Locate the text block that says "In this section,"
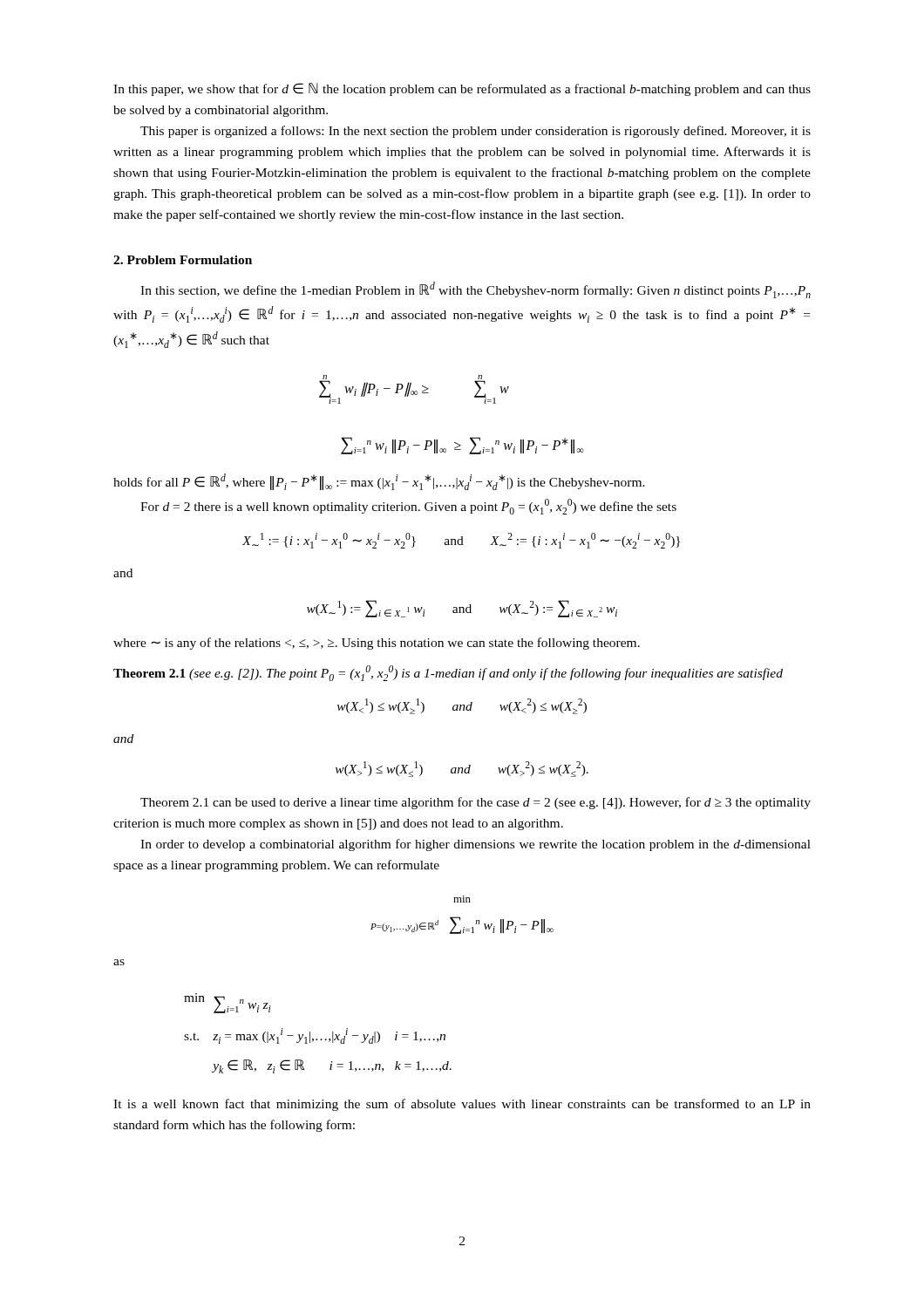 (462, 316)
